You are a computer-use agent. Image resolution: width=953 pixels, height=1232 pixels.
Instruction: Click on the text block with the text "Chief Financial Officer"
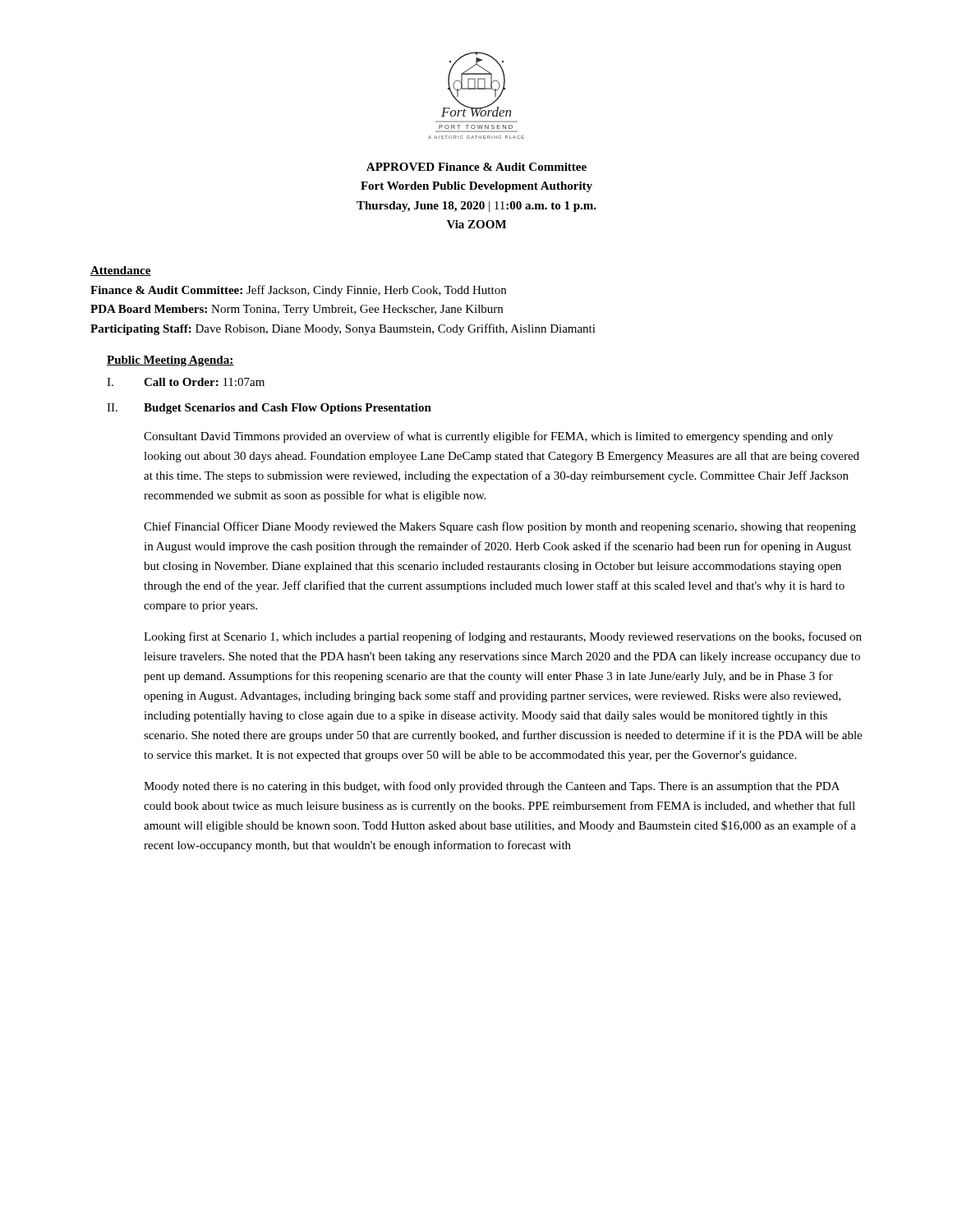(x=500, y=566)
